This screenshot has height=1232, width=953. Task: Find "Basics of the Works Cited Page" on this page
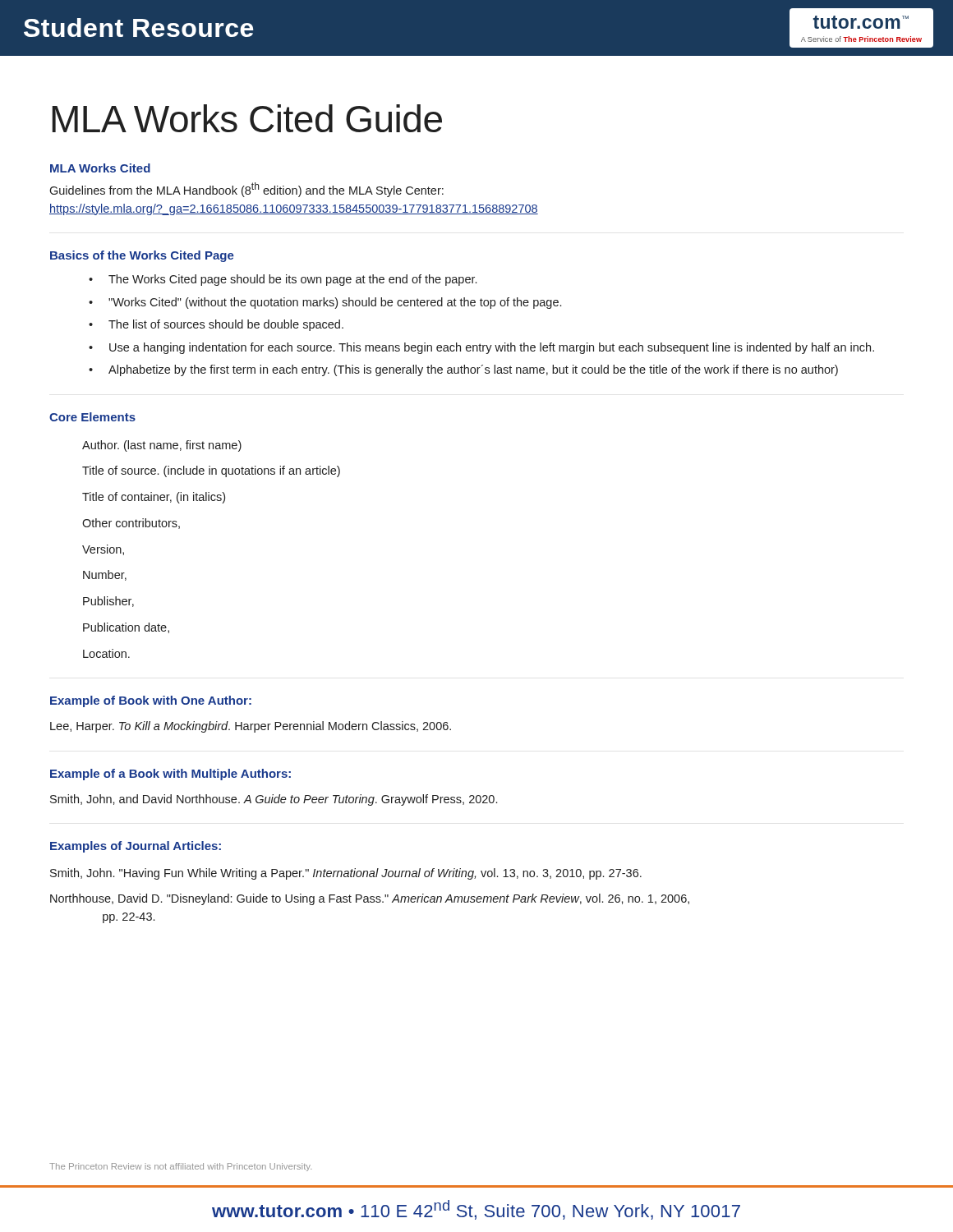point(142,255)
